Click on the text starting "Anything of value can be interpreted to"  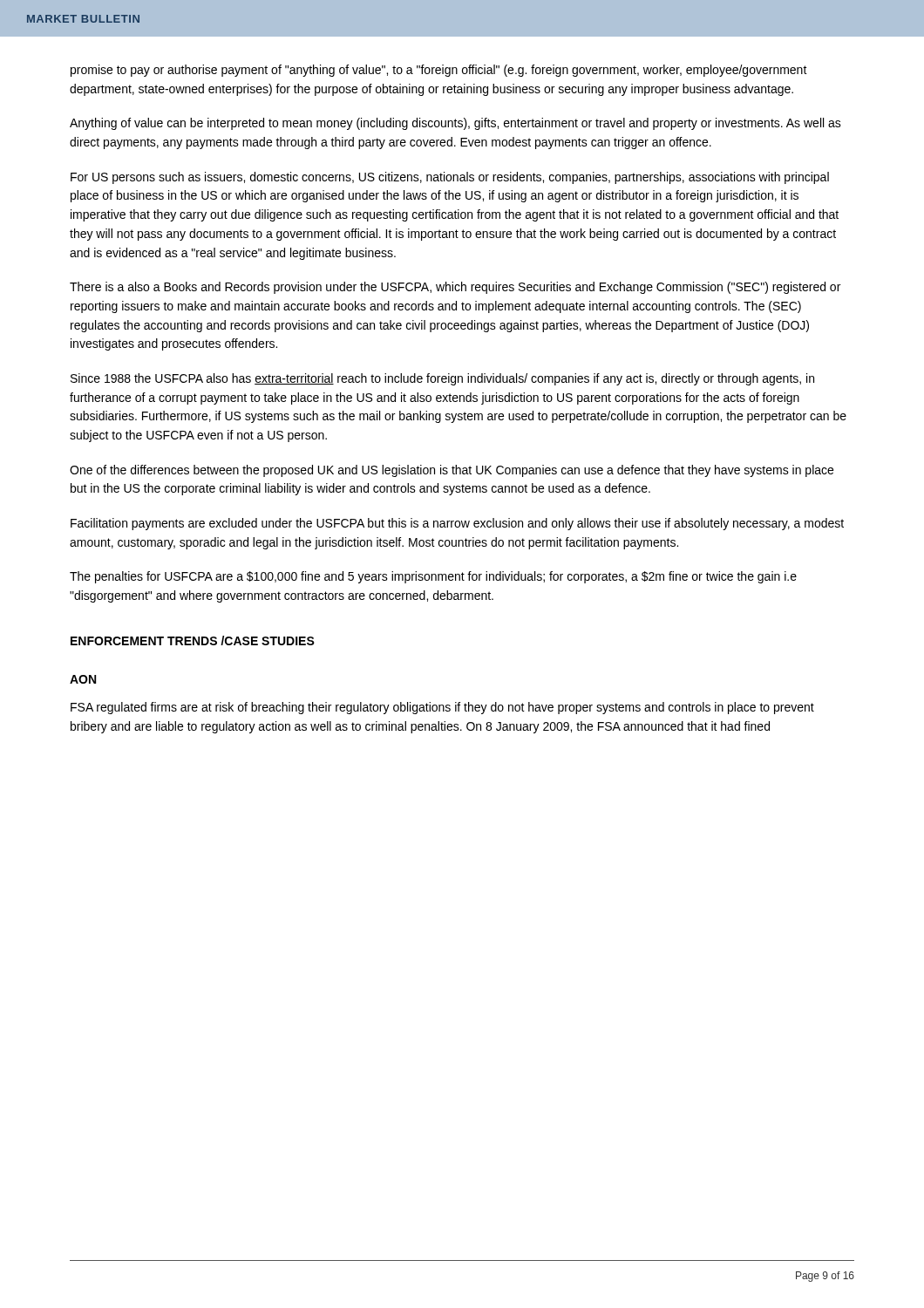click(455, 133)
